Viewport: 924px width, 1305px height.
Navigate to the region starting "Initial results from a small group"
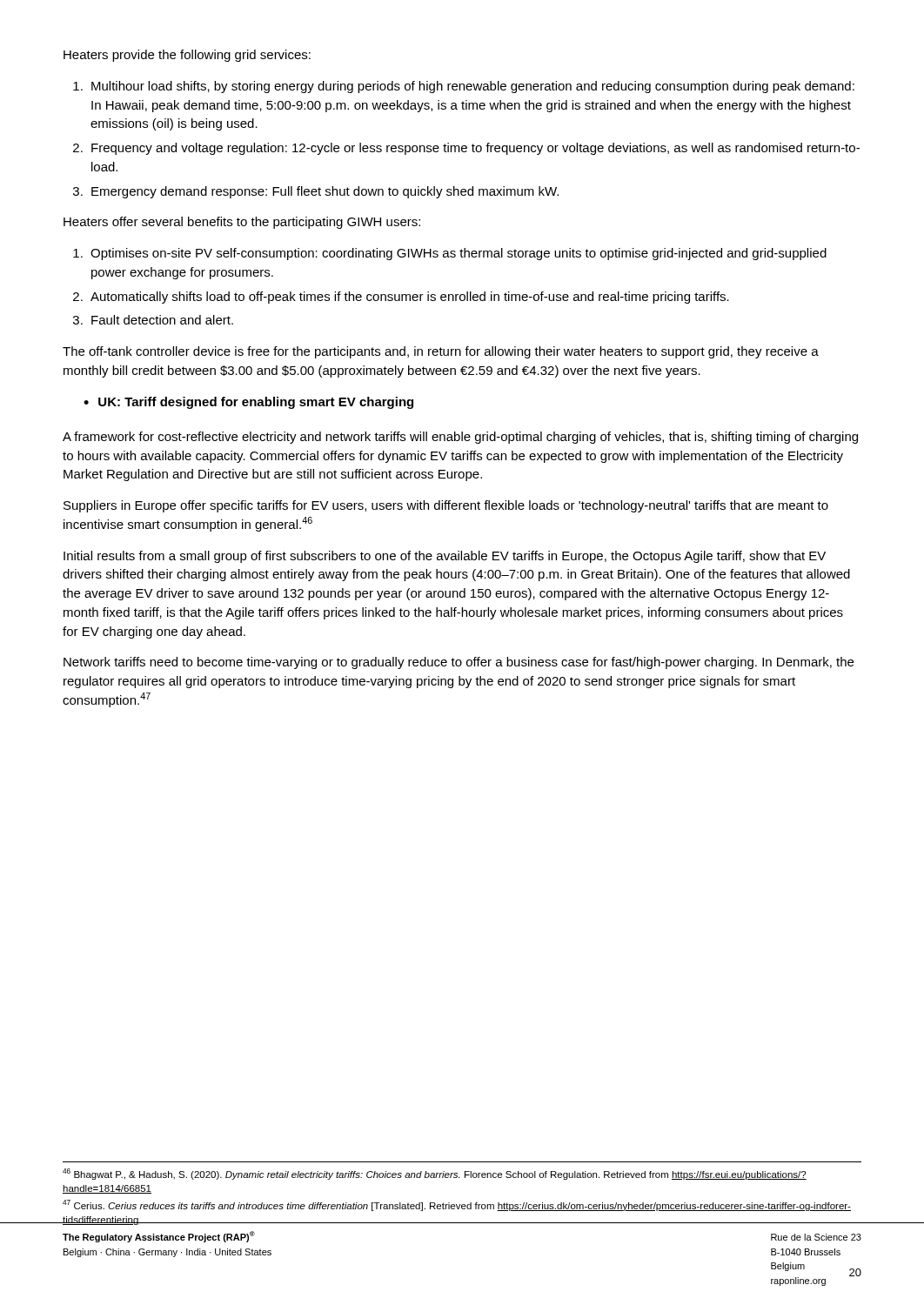click(x=457, y=593)
